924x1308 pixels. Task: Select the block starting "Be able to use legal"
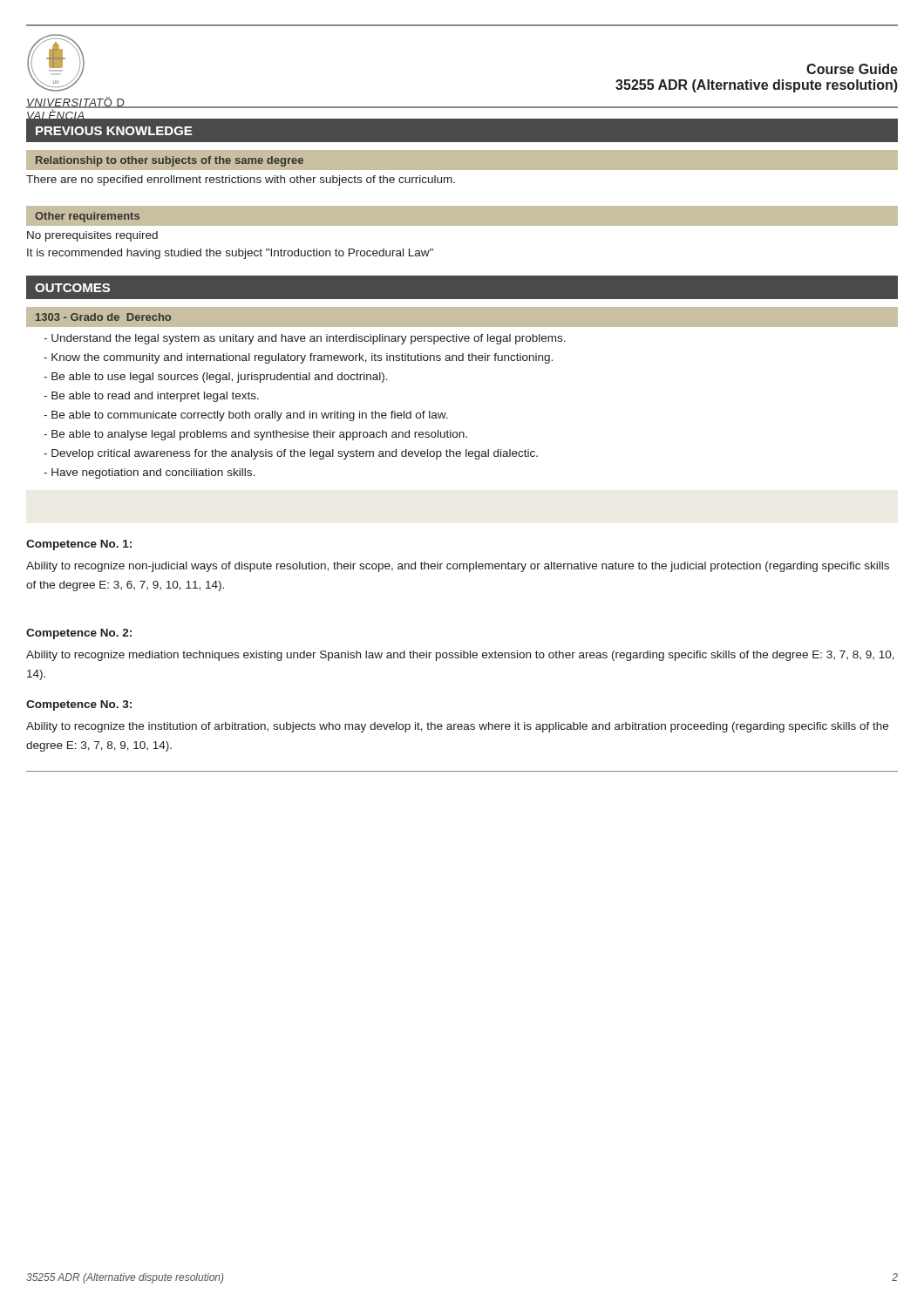pyautogui.click(x=216, y=376)
